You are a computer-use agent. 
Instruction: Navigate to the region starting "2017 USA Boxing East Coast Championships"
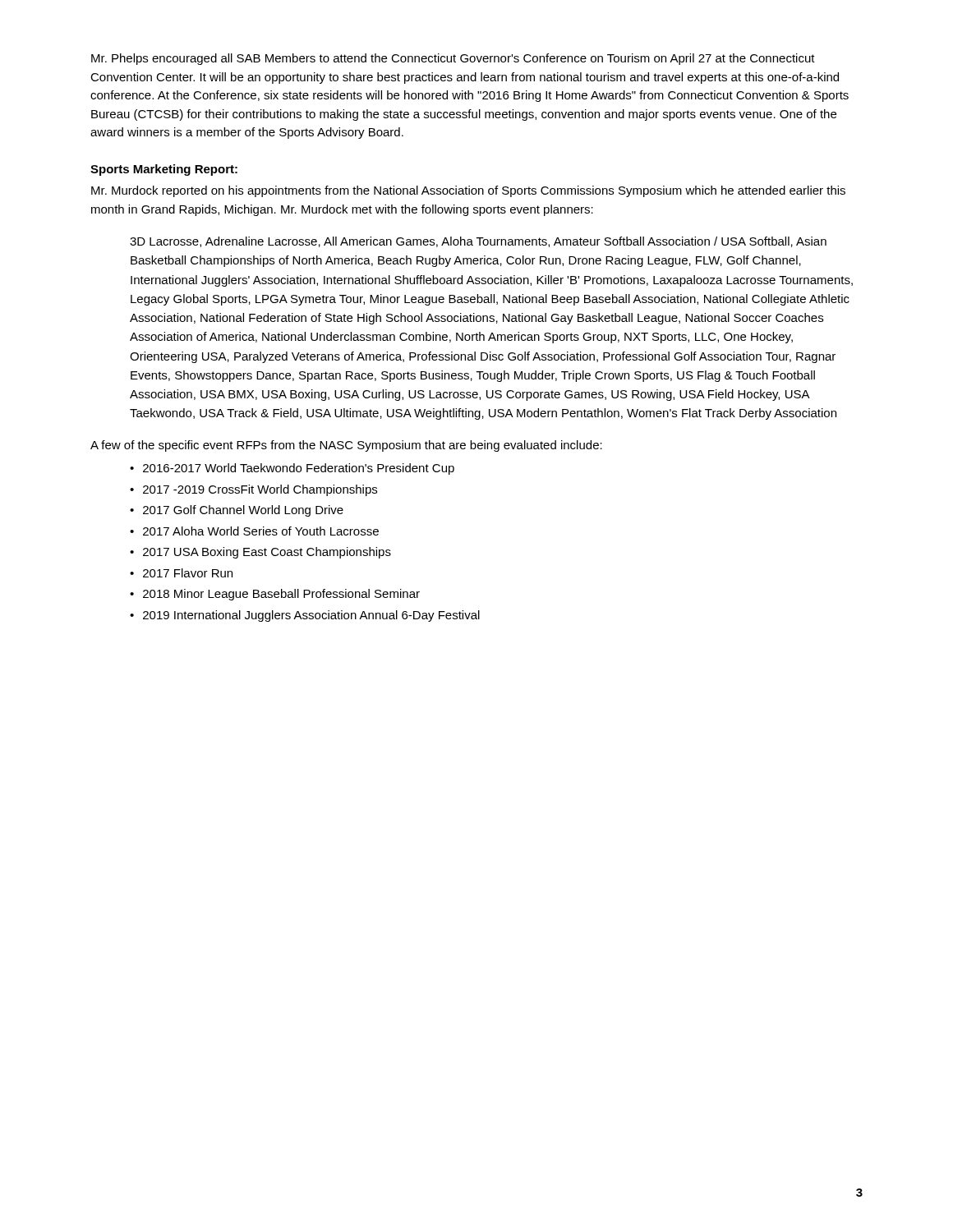pyautogui.click(x=267, y=552)
